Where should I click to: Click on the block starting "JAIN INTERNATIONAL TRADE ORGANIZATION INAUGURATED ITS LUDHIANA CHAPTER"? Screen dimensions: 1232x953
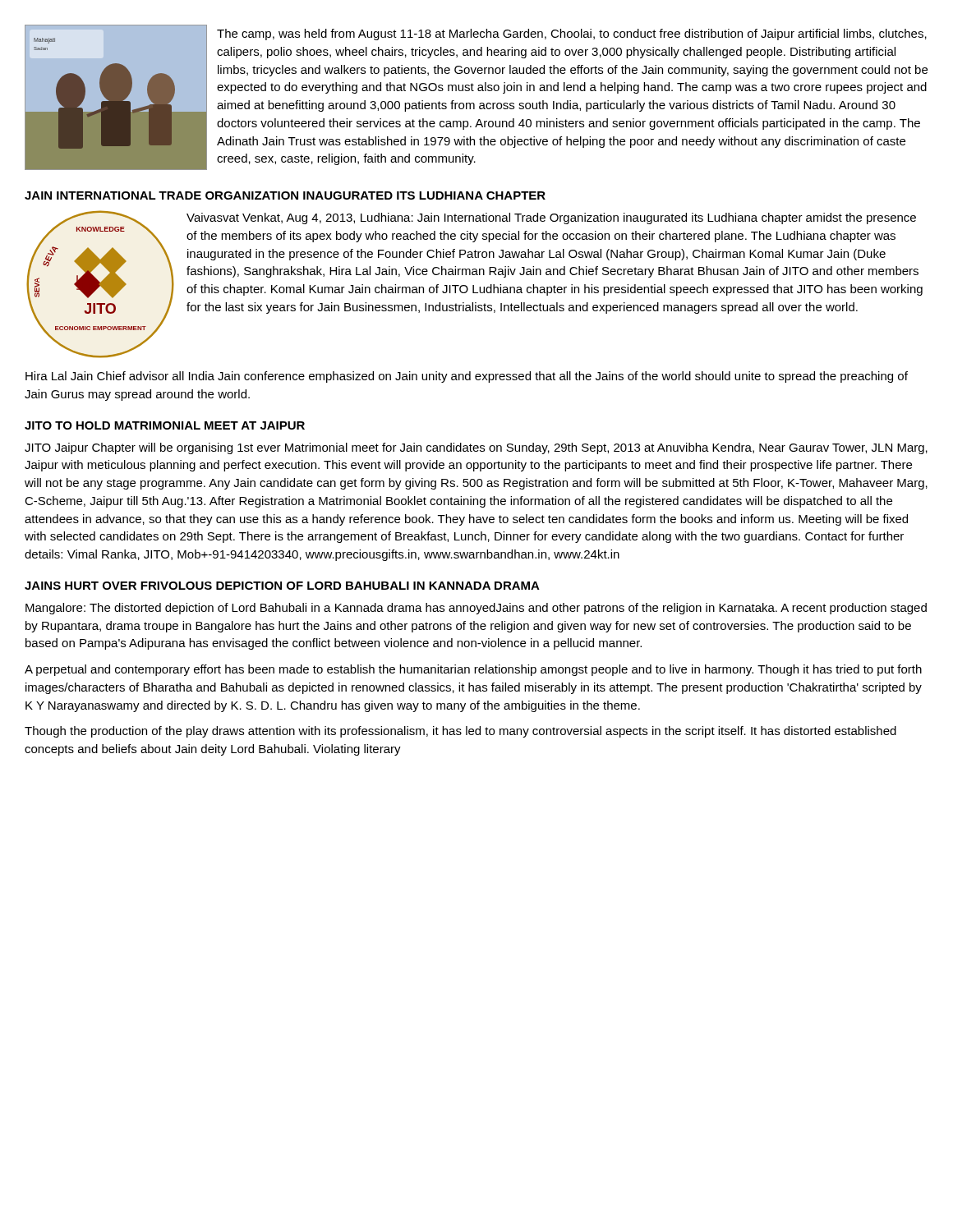click(285, 195)
